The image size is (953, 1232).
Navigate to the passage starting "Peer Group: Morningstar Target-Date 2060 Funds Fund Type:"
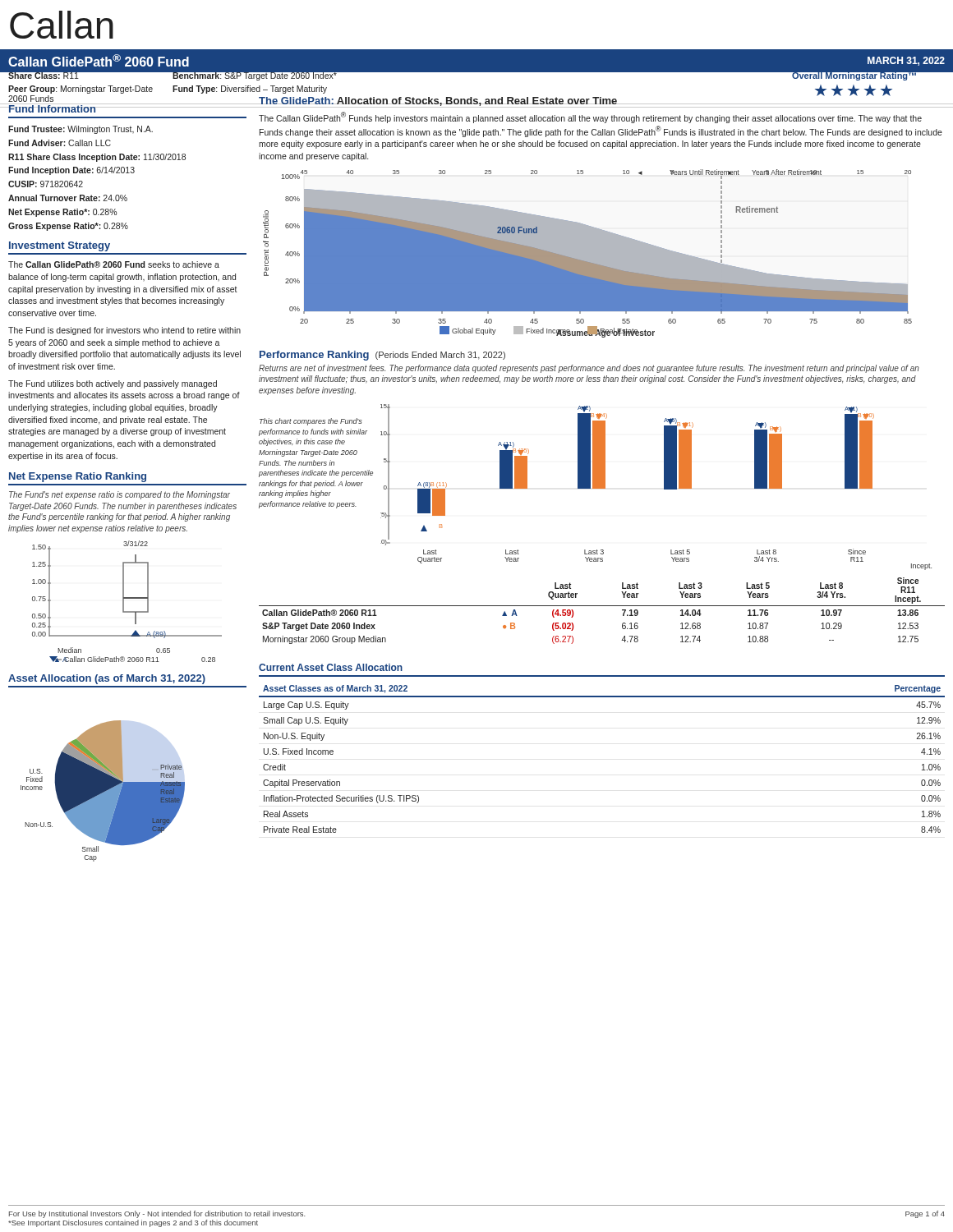point(386,94)
